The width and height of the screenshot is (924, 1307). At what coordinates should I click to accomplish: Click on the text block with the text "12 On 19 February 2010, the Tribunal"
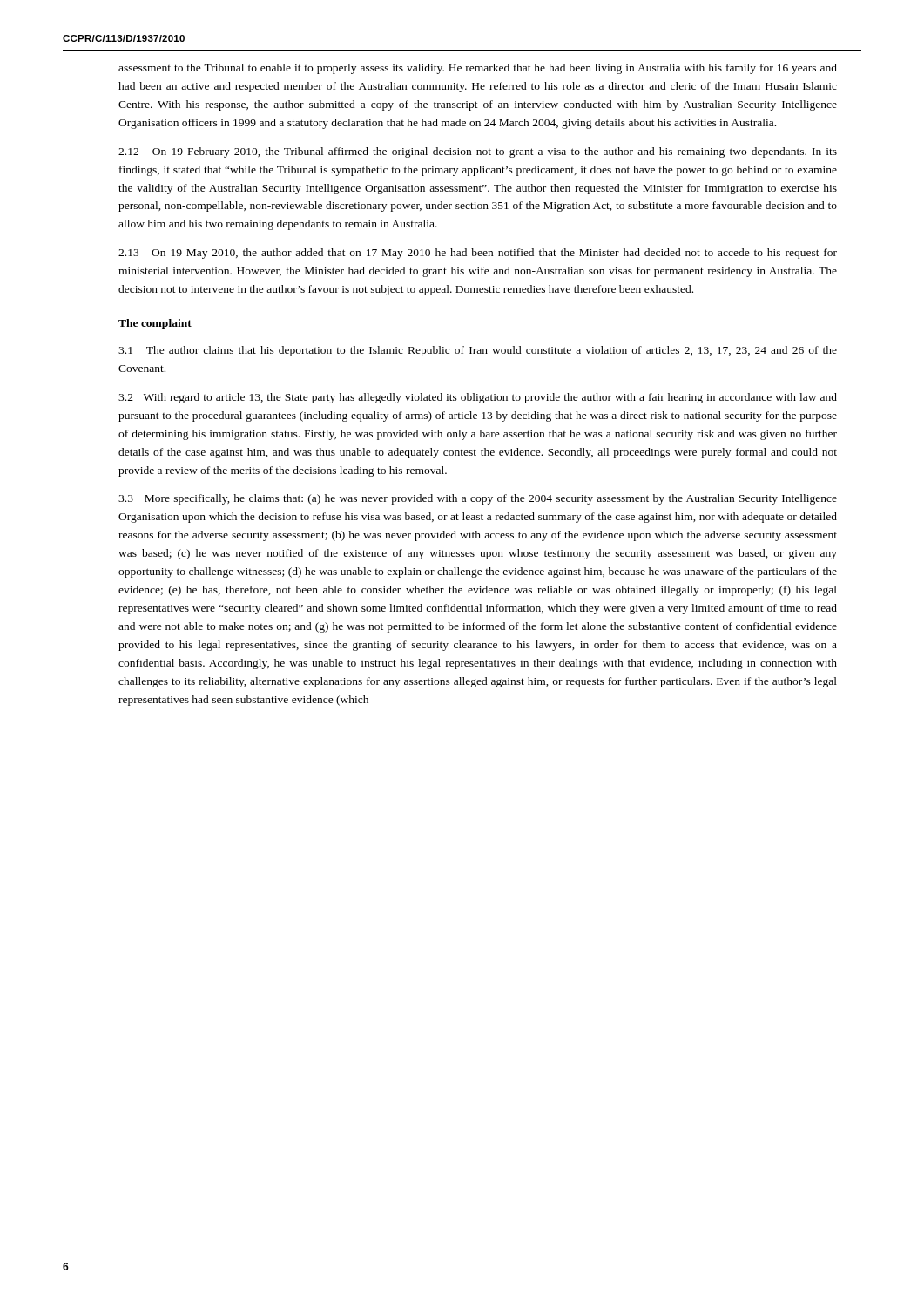[x=478, y=187]
